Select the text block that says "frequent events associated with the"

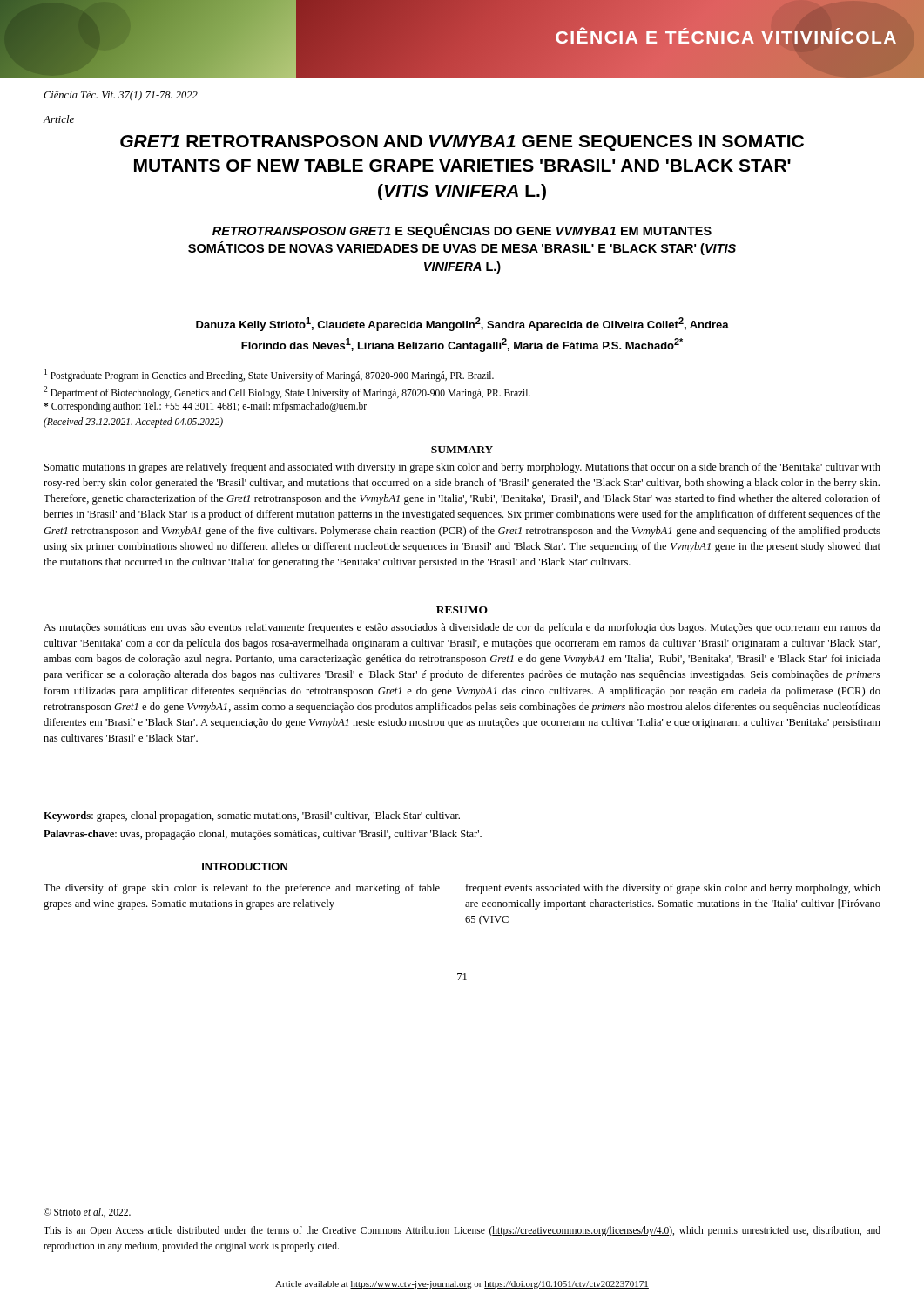point(673,904)
